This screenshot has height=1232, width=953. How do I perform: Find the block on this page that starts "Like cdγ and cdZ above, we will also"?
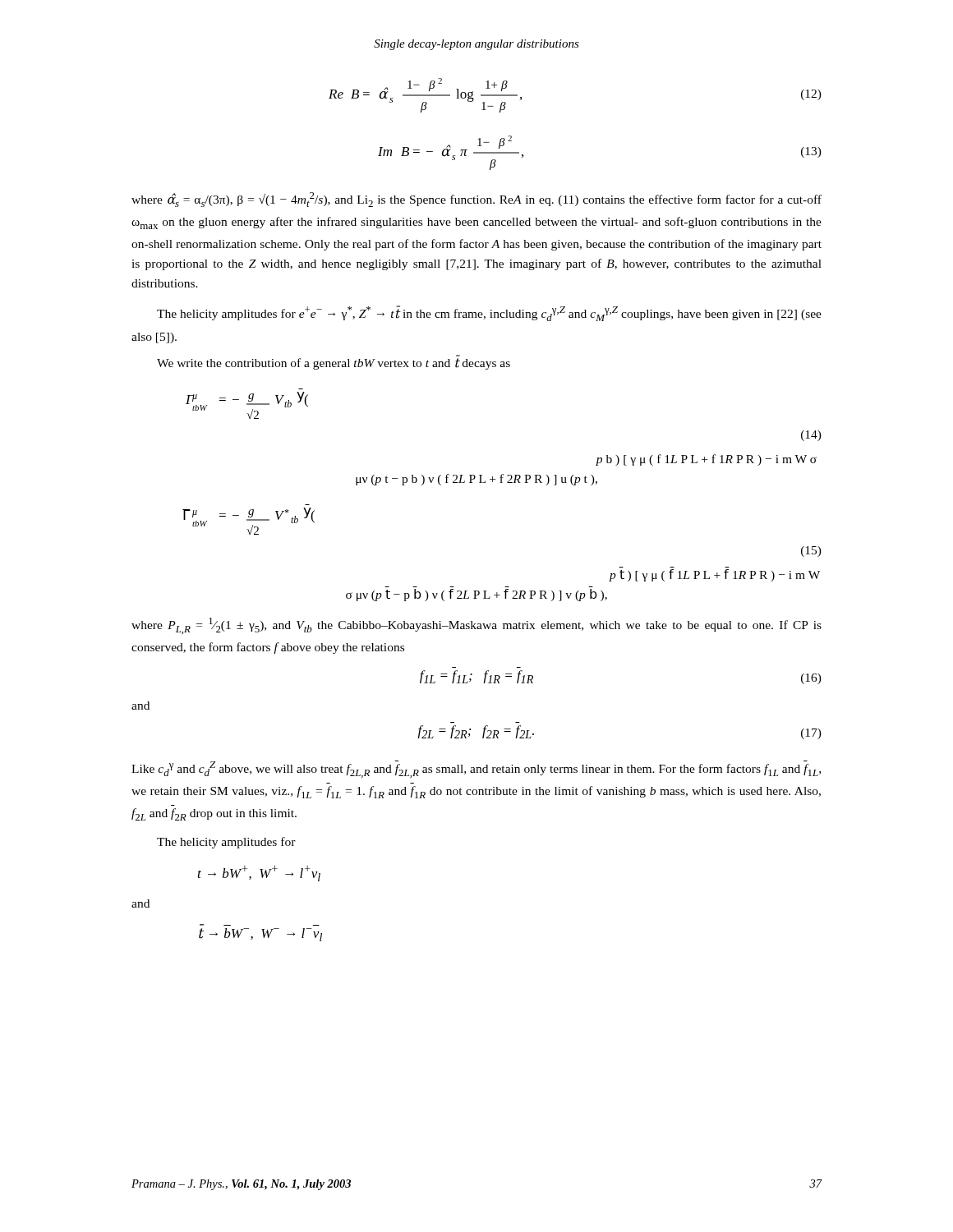click(476, 791)
